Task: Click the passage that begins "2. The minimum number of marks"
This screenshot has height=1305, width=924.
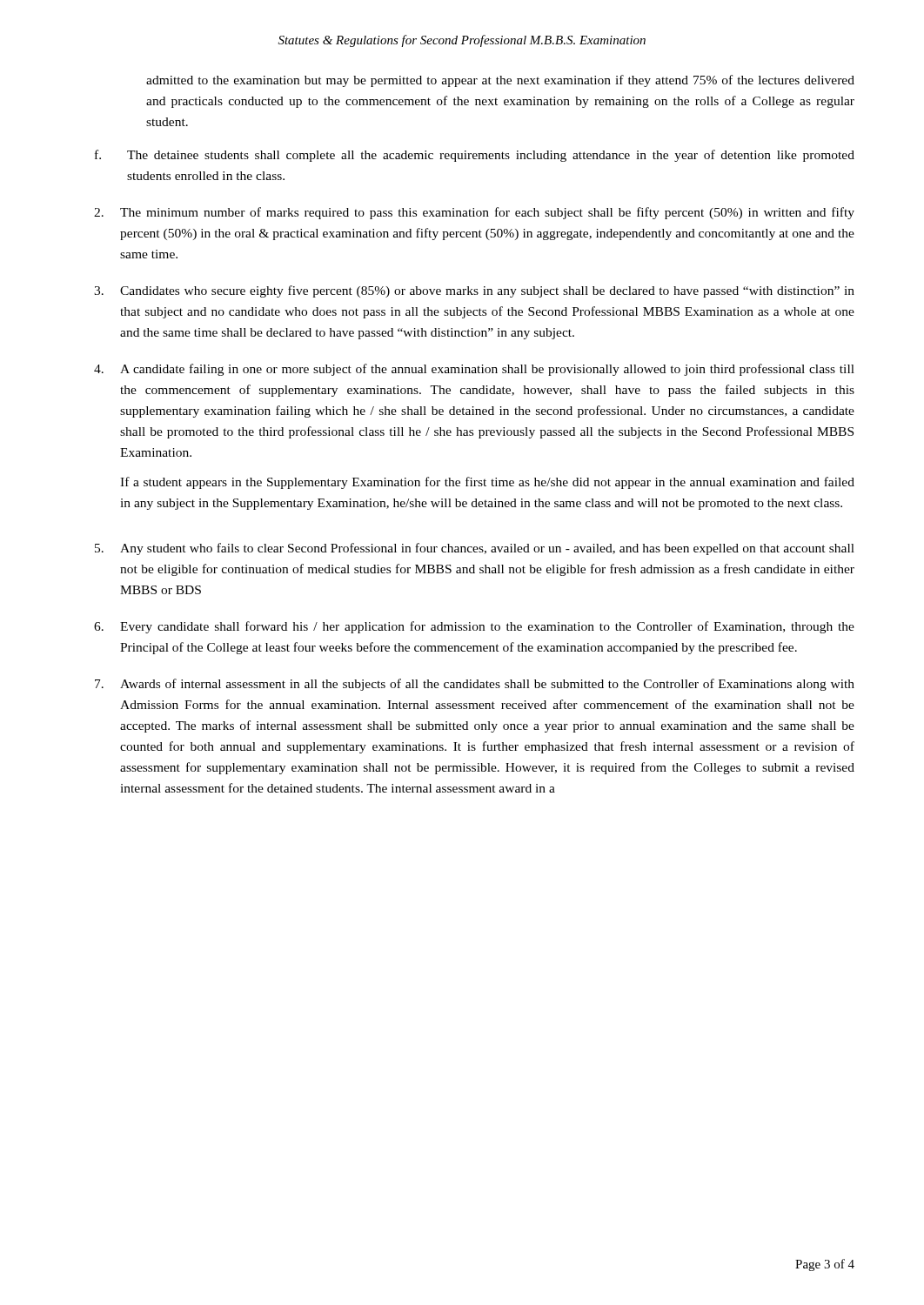Action: pyautogui.click(x=474, y=233)
